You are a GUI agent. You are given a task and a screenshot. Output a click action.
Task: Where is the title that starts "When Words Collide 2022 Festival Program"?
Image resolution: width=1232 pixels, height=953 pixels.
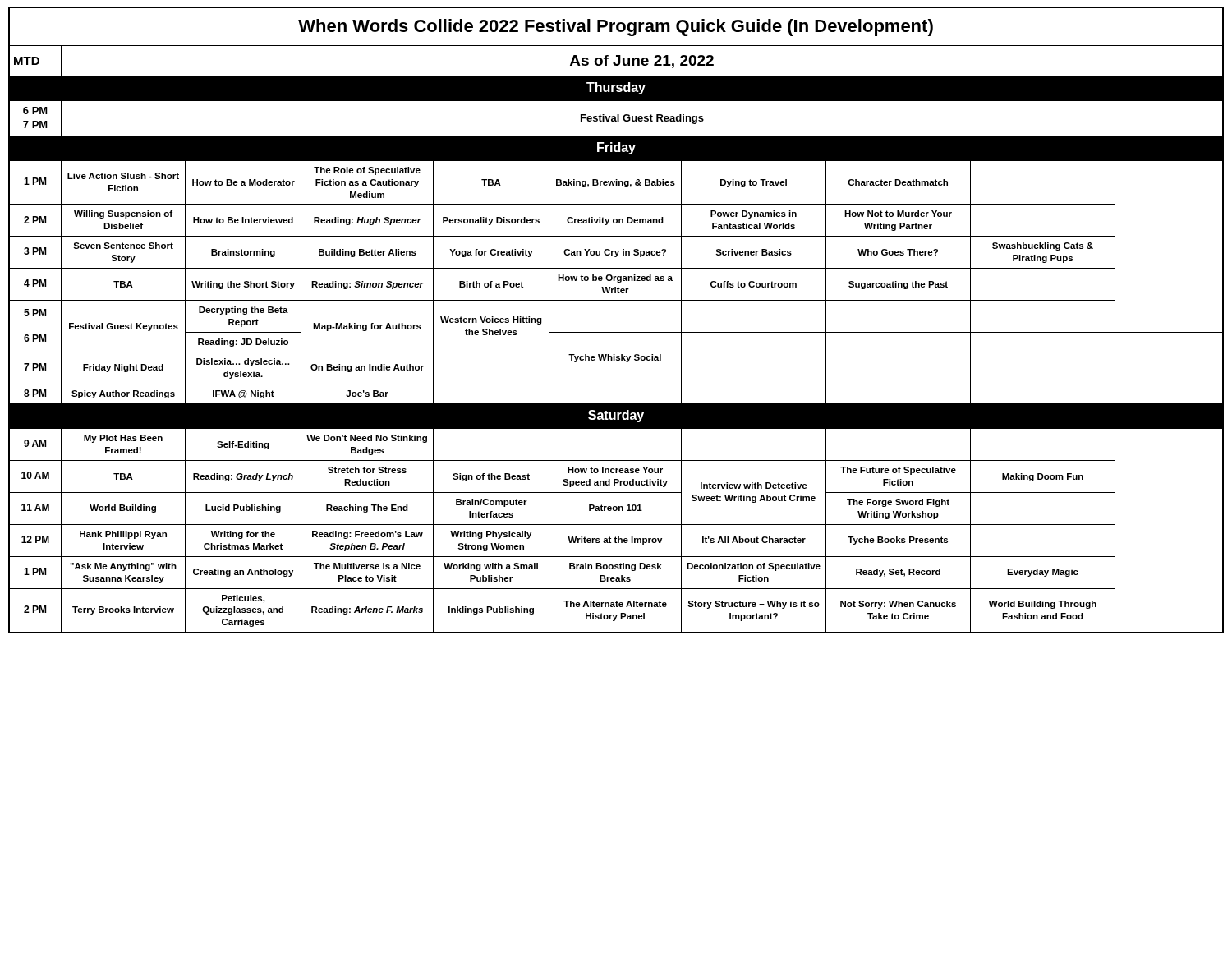(x=616, y=320)
